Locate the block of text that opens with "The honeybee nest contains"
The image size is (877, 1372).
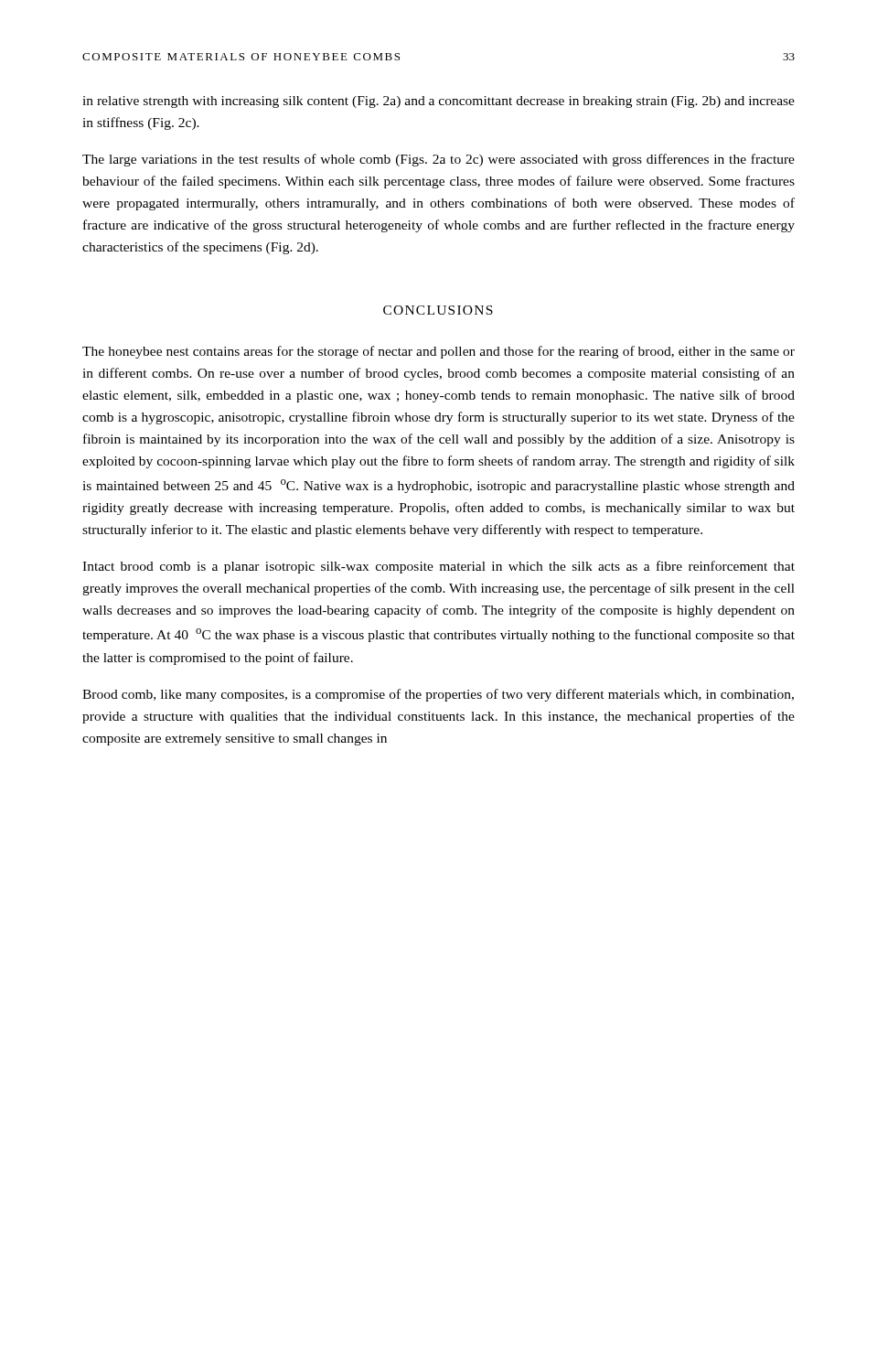[x=438, y=441]
